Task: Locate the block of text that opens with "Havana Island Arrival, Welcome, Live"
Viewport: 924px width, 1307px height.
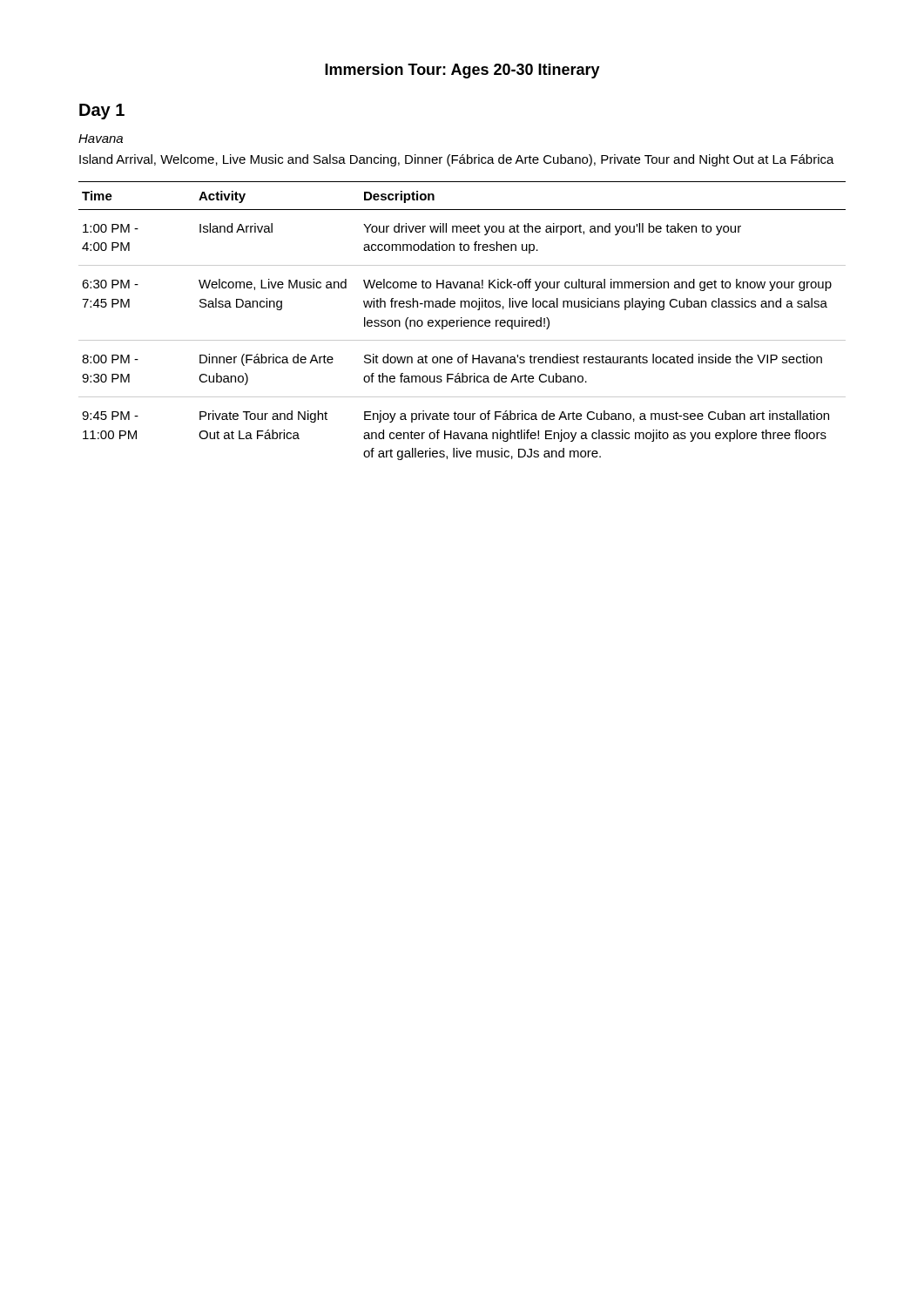Action: (462, 149)
